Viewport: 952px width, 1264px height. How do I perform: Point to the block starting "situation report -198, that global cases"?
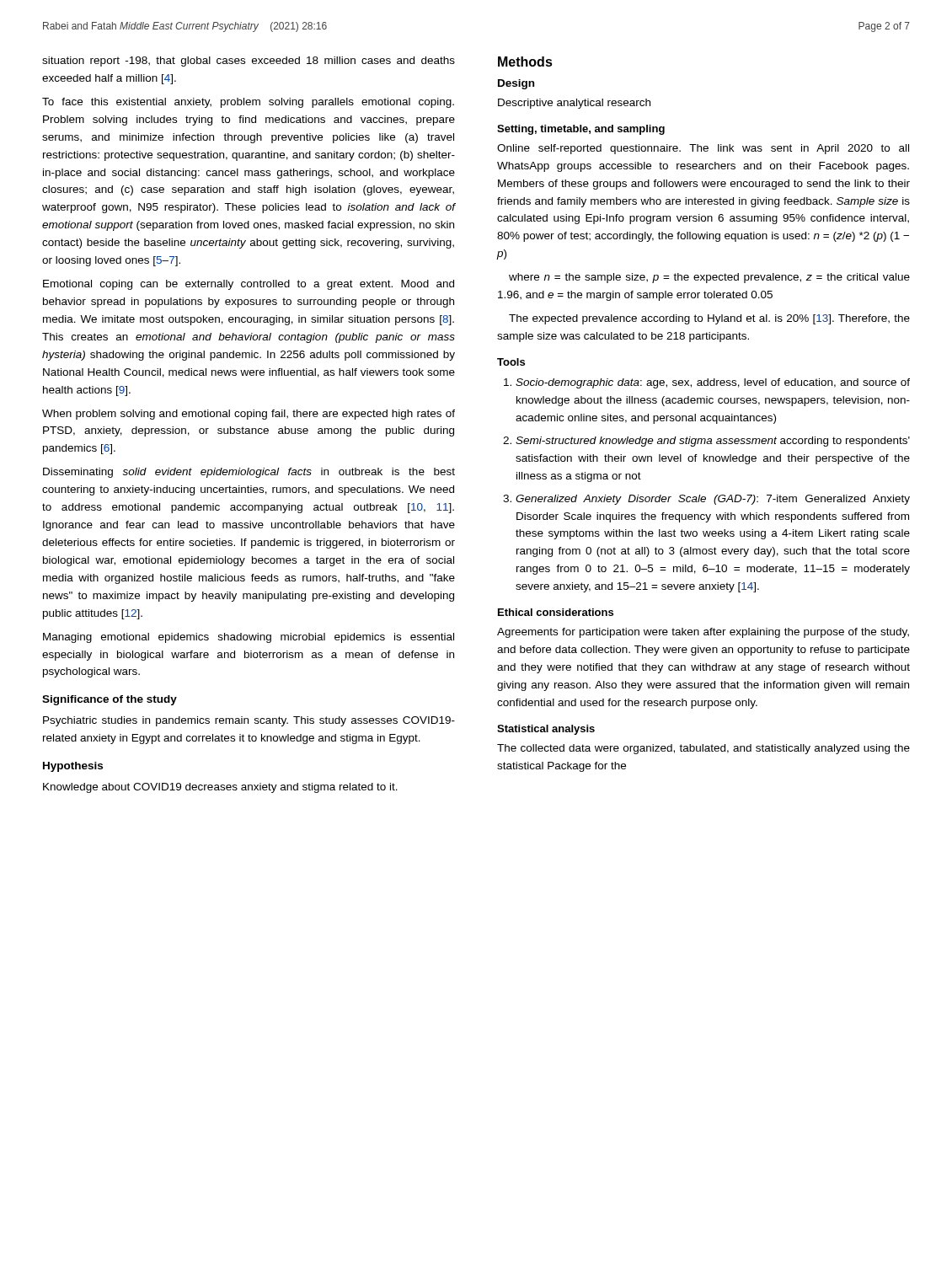[x=249, y=70]
